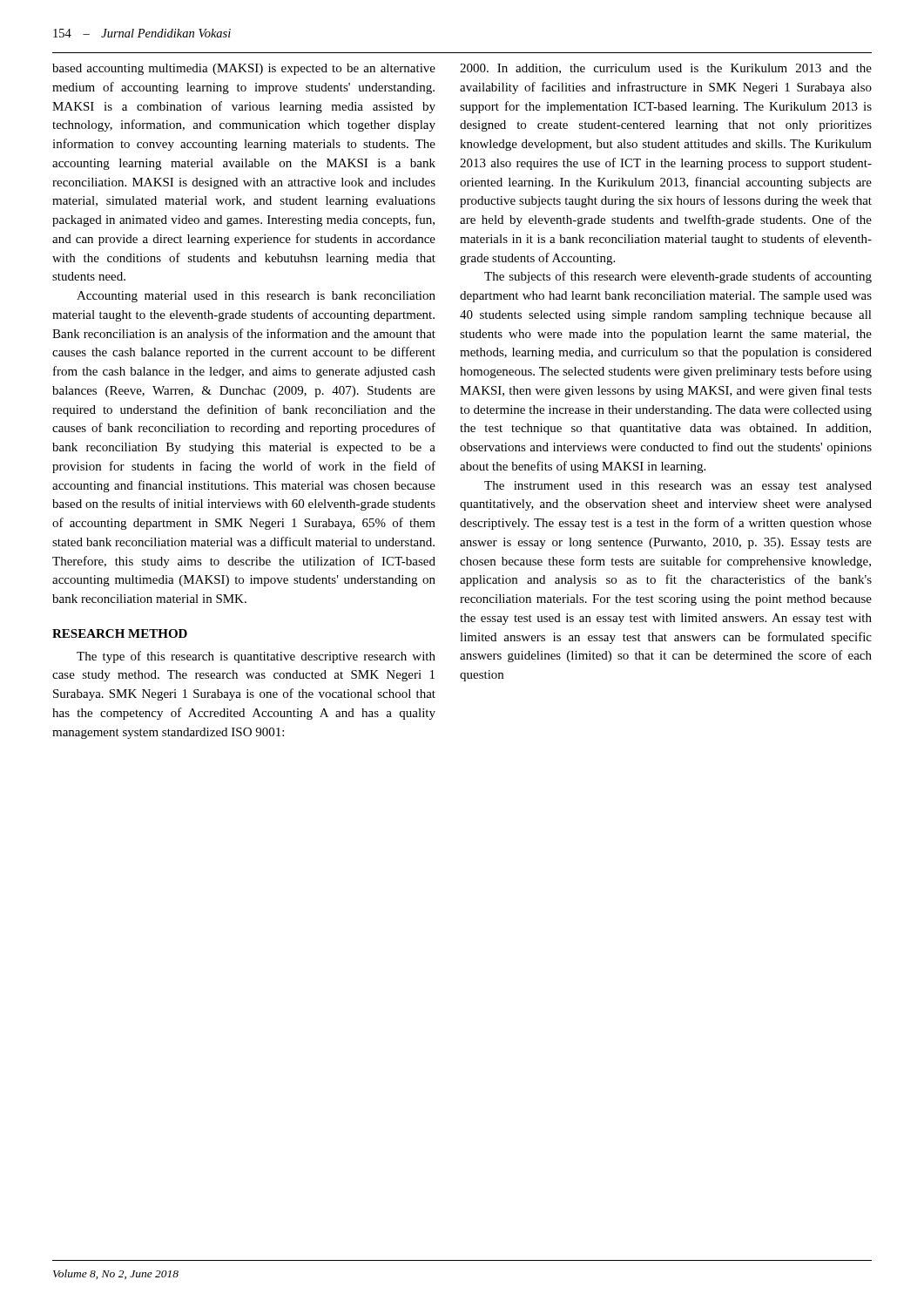Click where it says "RESEARCH METHOD"
This screenshot has height=1307, width=924.
[x=120, y=633]
